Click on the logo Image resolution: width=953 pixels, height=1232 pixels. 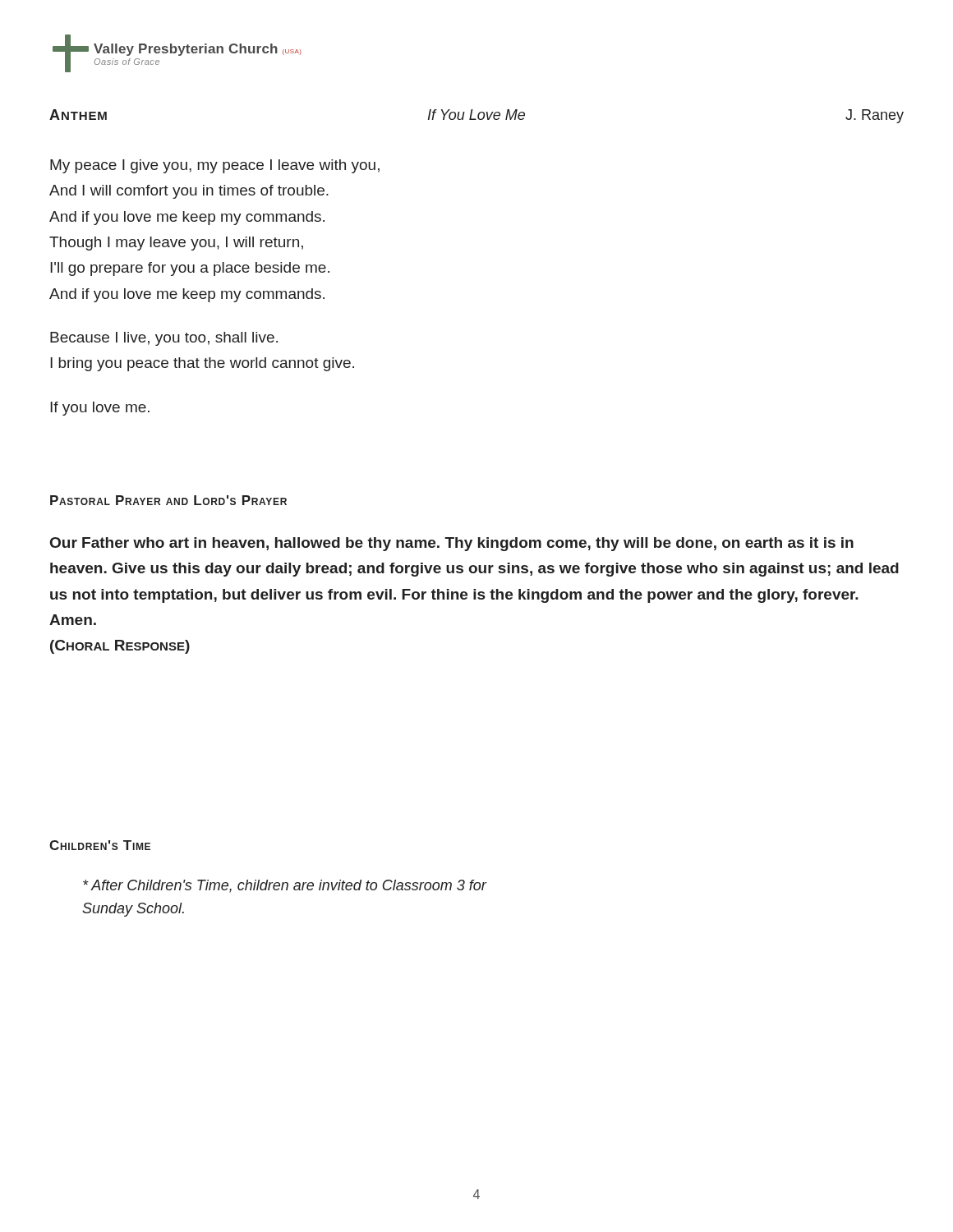coord(175,54)
